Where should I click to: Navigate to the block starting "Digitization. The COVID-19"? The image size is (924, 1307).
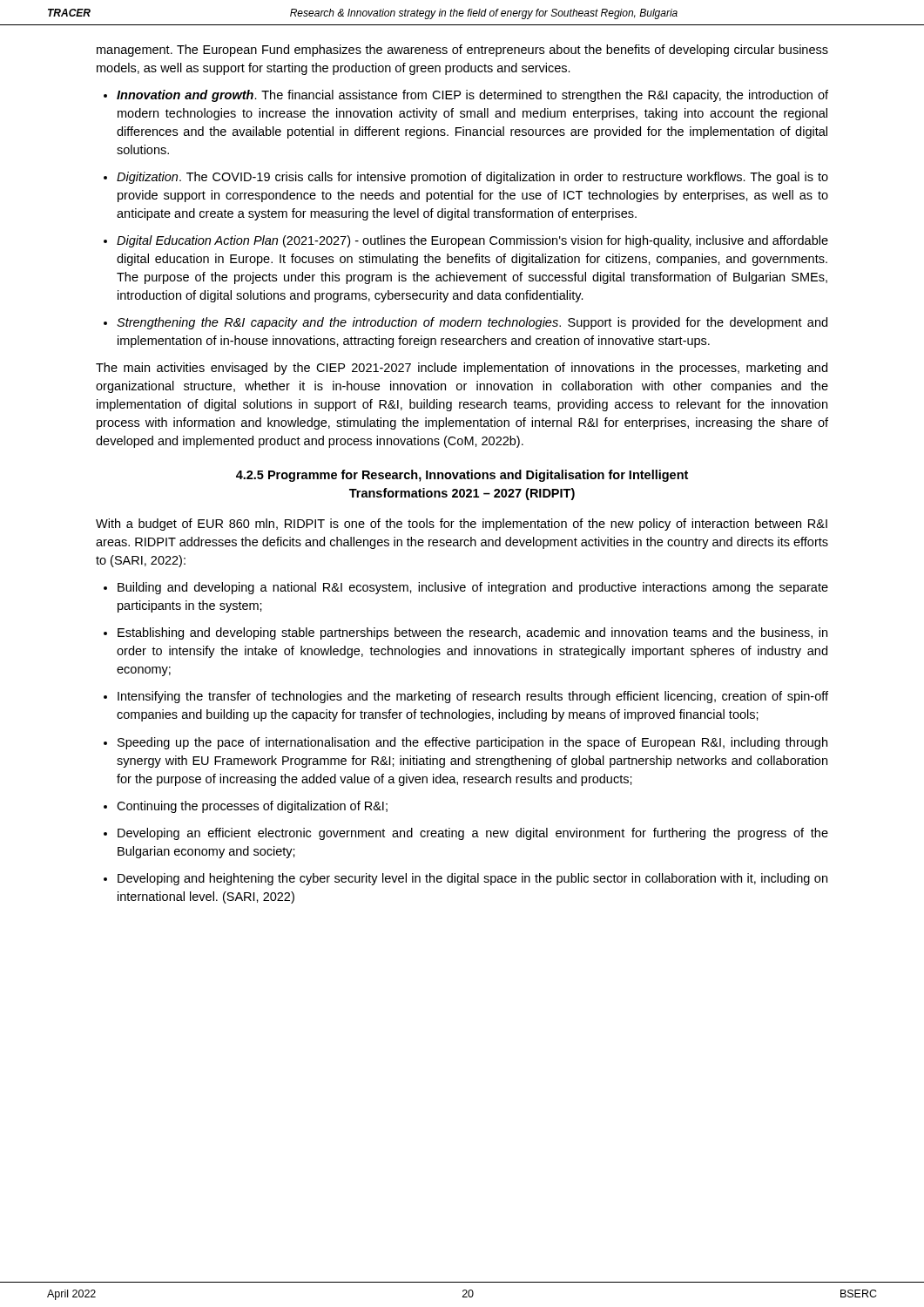tap(472, 195)
